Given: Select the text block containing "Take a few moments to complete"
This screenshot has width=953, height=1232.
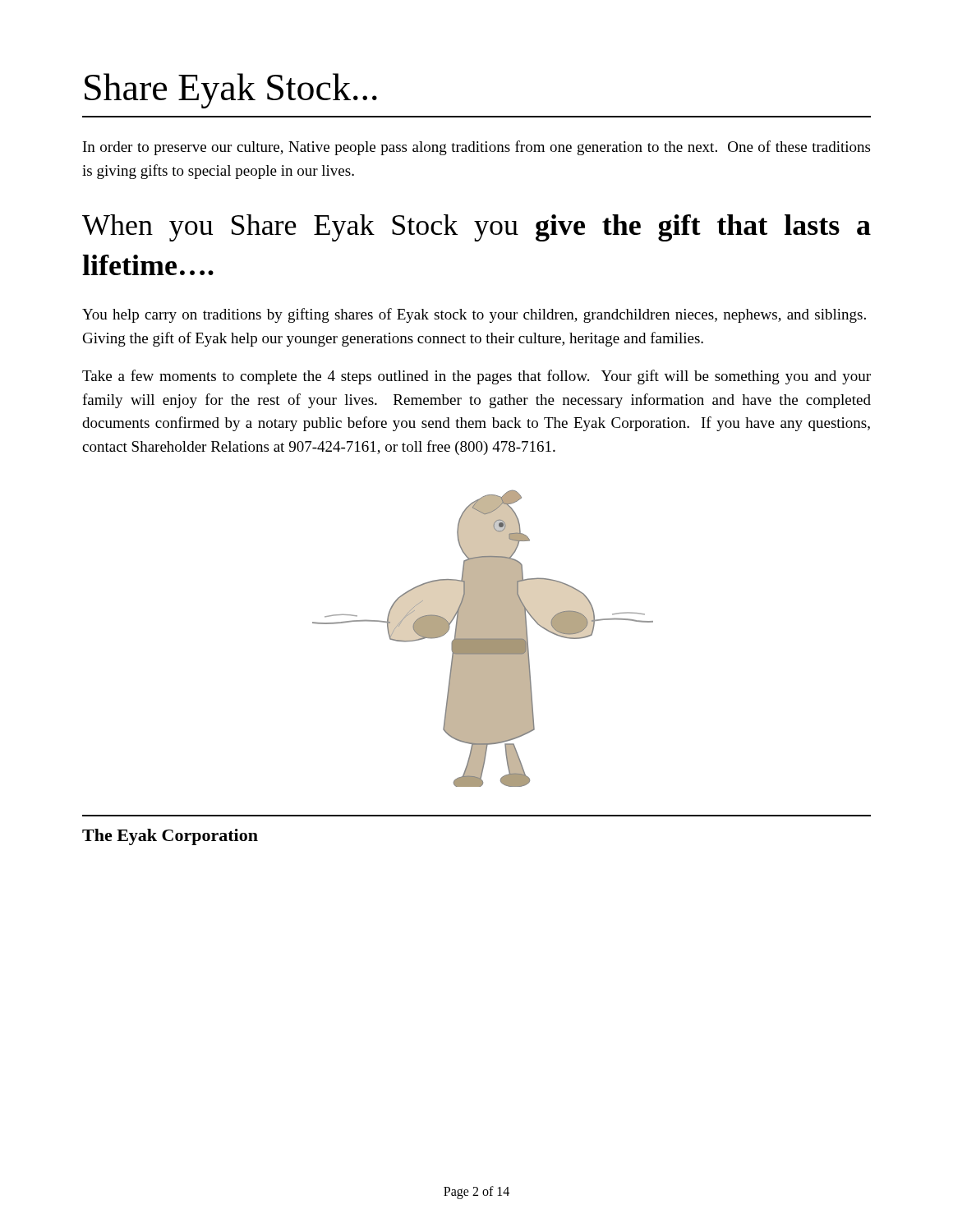Looking at the screenshot, I should click(x=476, y=411).
